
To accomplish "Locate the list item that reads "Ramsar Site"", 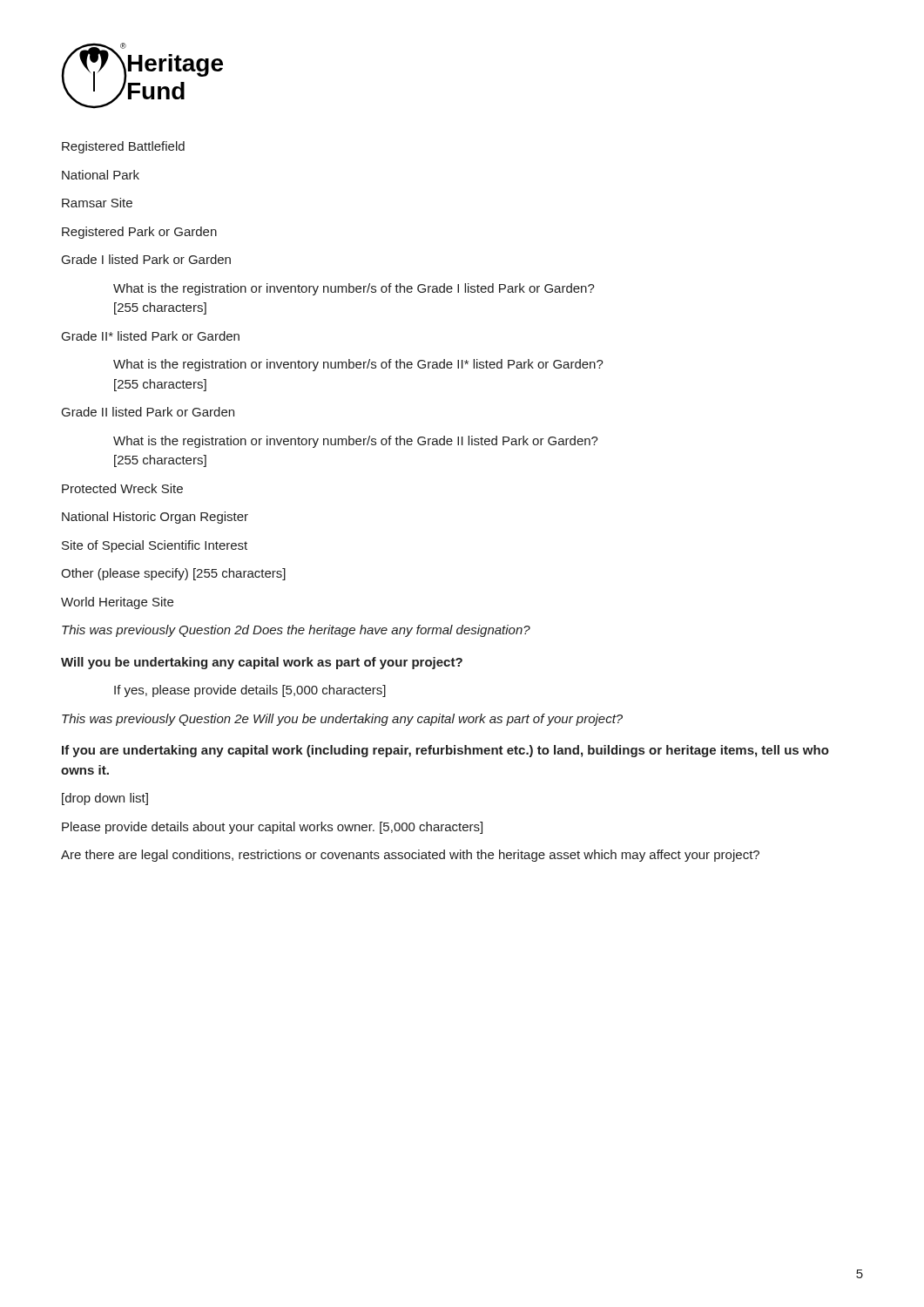I will [x=97, y=203].
